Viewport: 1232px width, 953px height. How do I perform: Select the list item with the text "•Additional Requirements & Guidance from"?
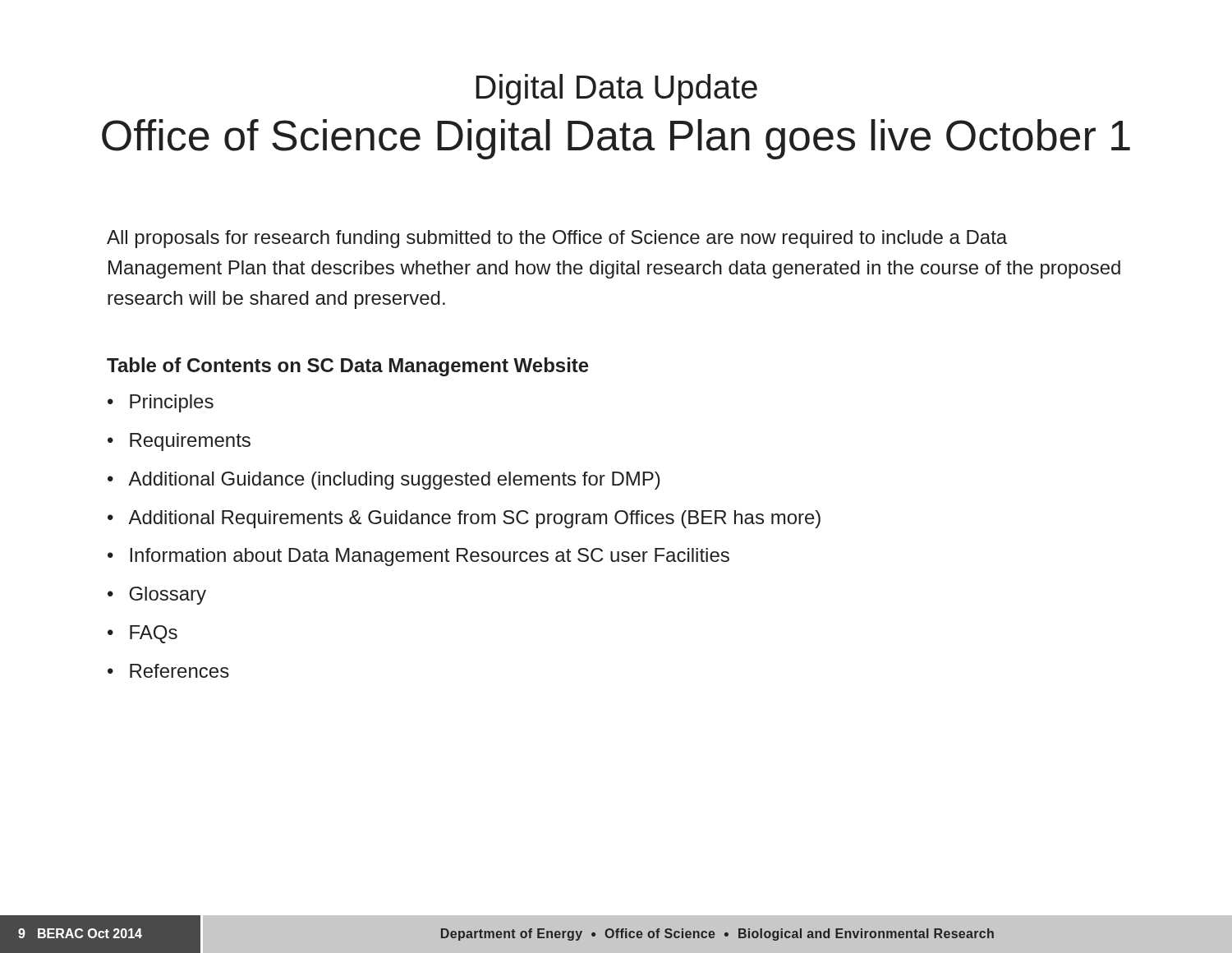click(x=464, y=518)
